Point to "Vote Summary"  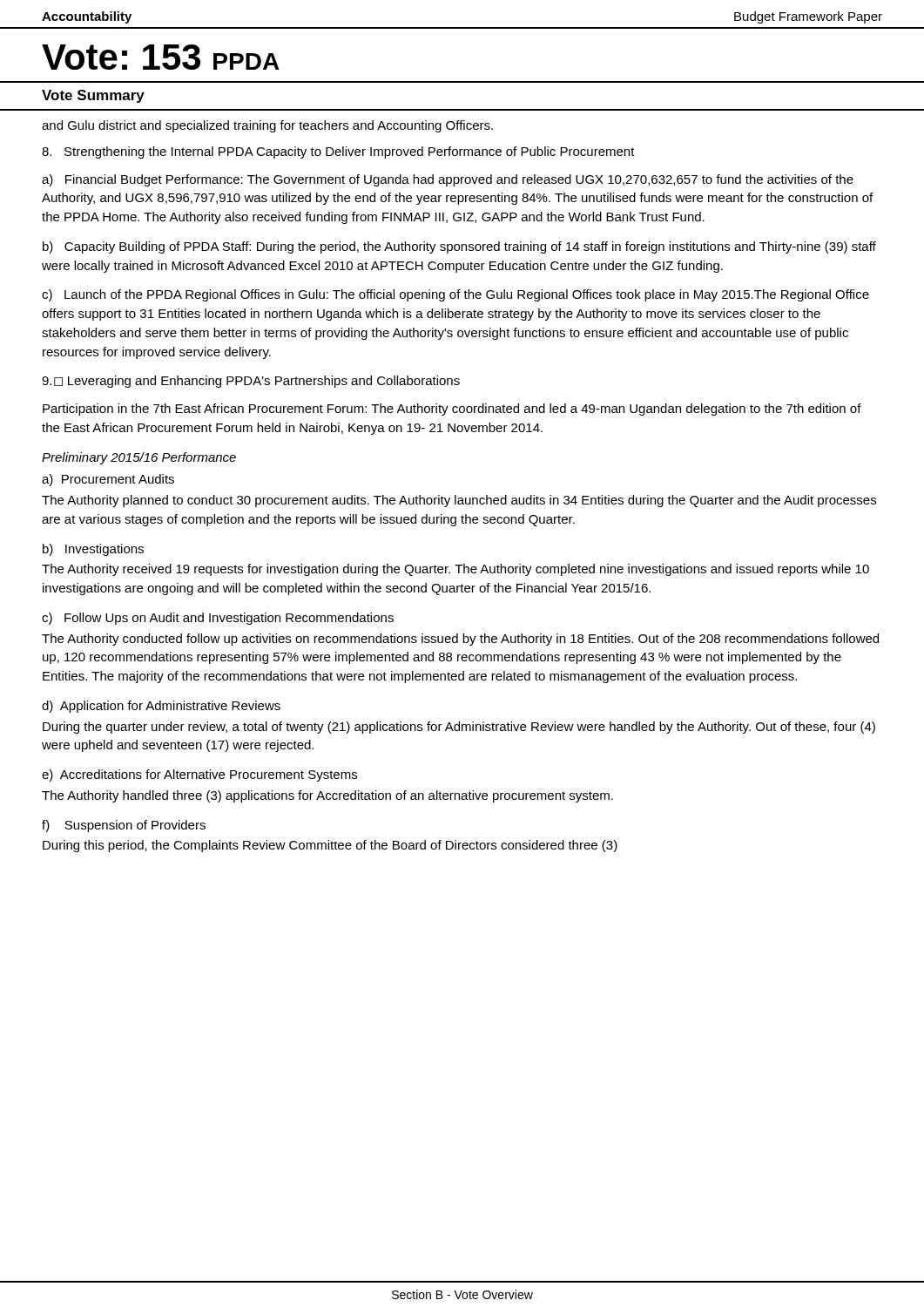tap(93, 96)
